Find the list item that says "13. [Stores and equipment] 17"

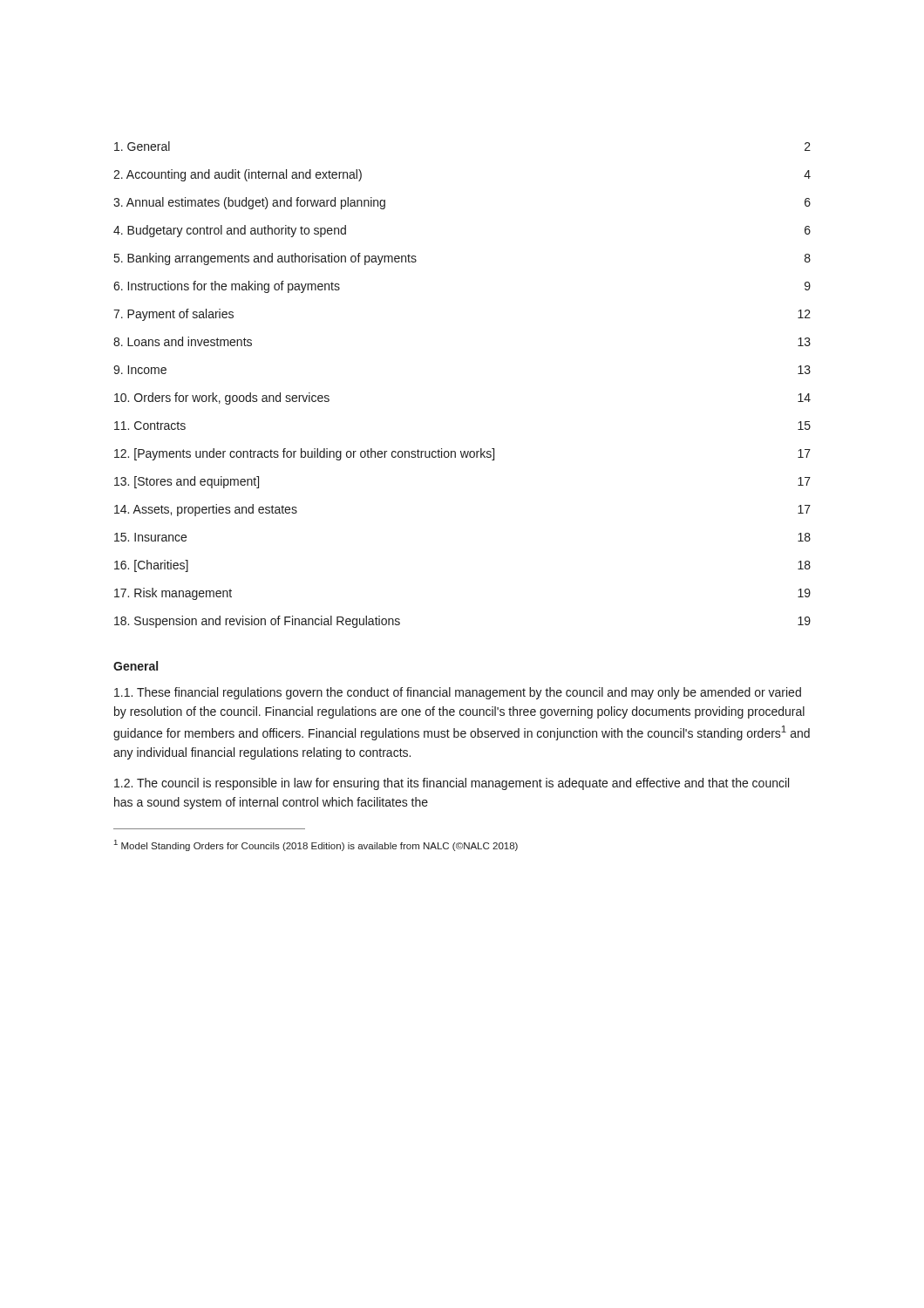pos(183,482)
